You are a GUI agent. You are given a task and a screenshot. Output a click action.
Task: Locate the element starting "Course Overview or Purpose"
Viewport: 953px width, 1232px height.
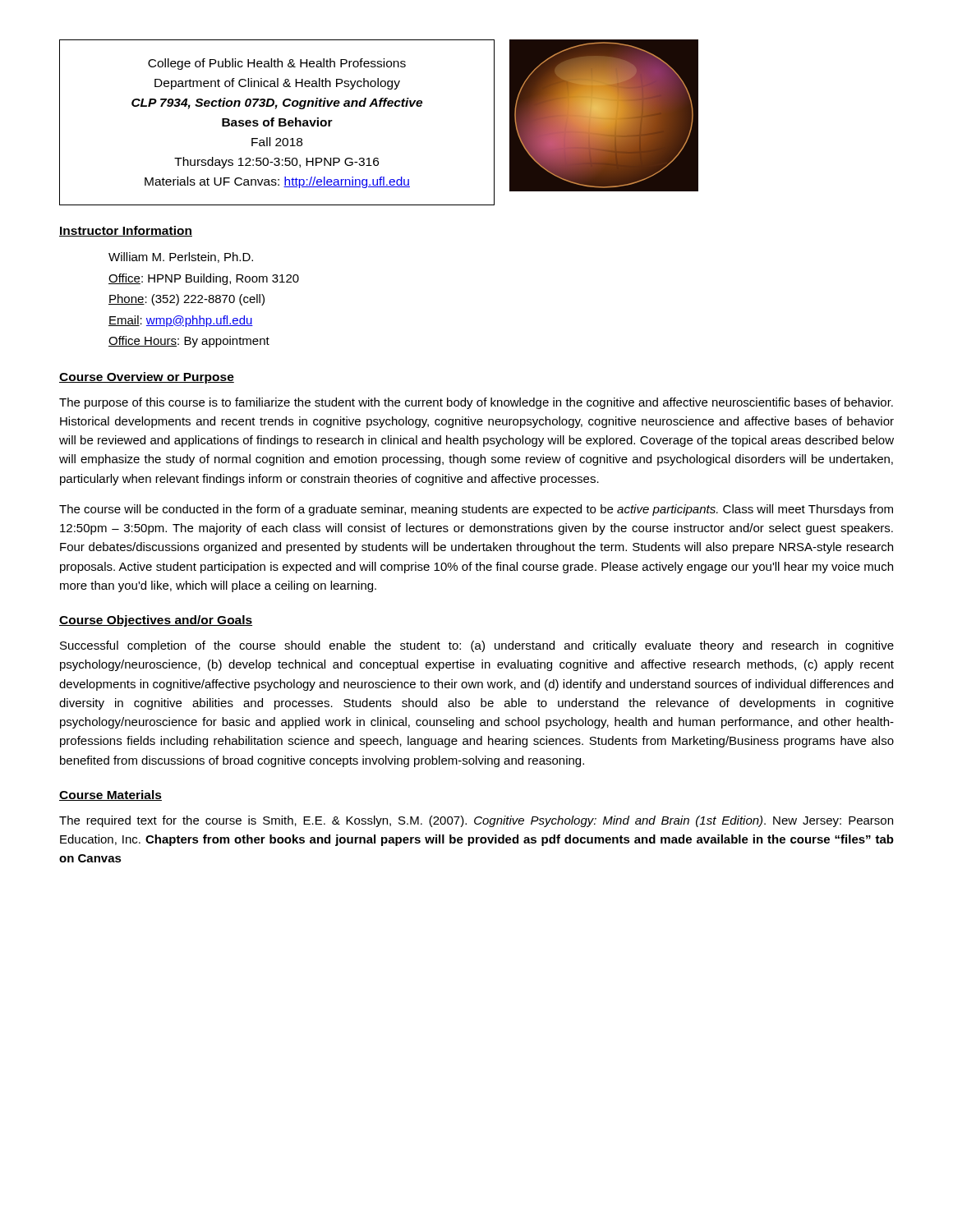[x=147, y=376]
